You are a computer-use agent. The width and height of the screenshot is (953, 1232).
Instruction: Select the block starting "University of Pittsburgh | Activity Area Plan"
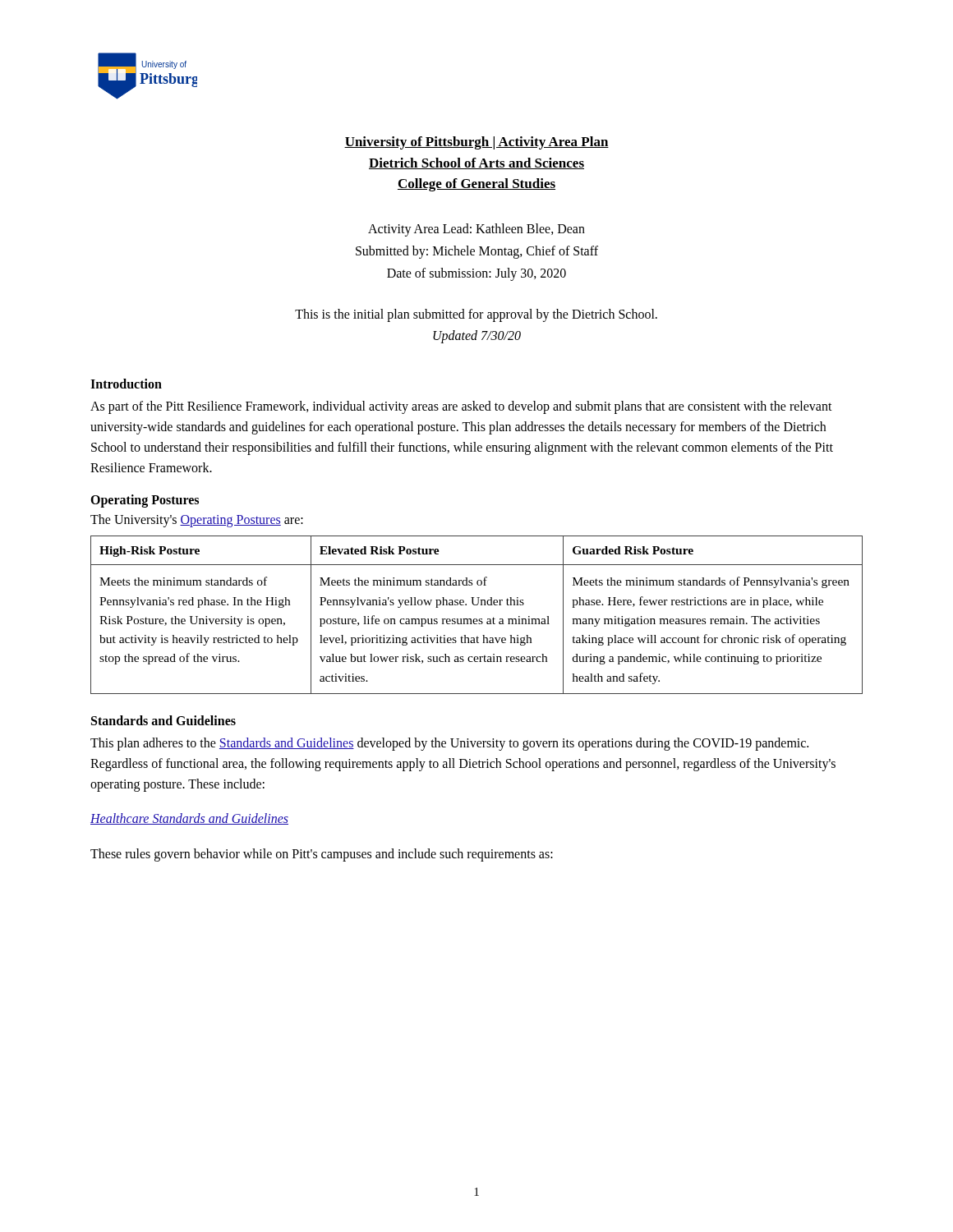(x=476, y=163)
